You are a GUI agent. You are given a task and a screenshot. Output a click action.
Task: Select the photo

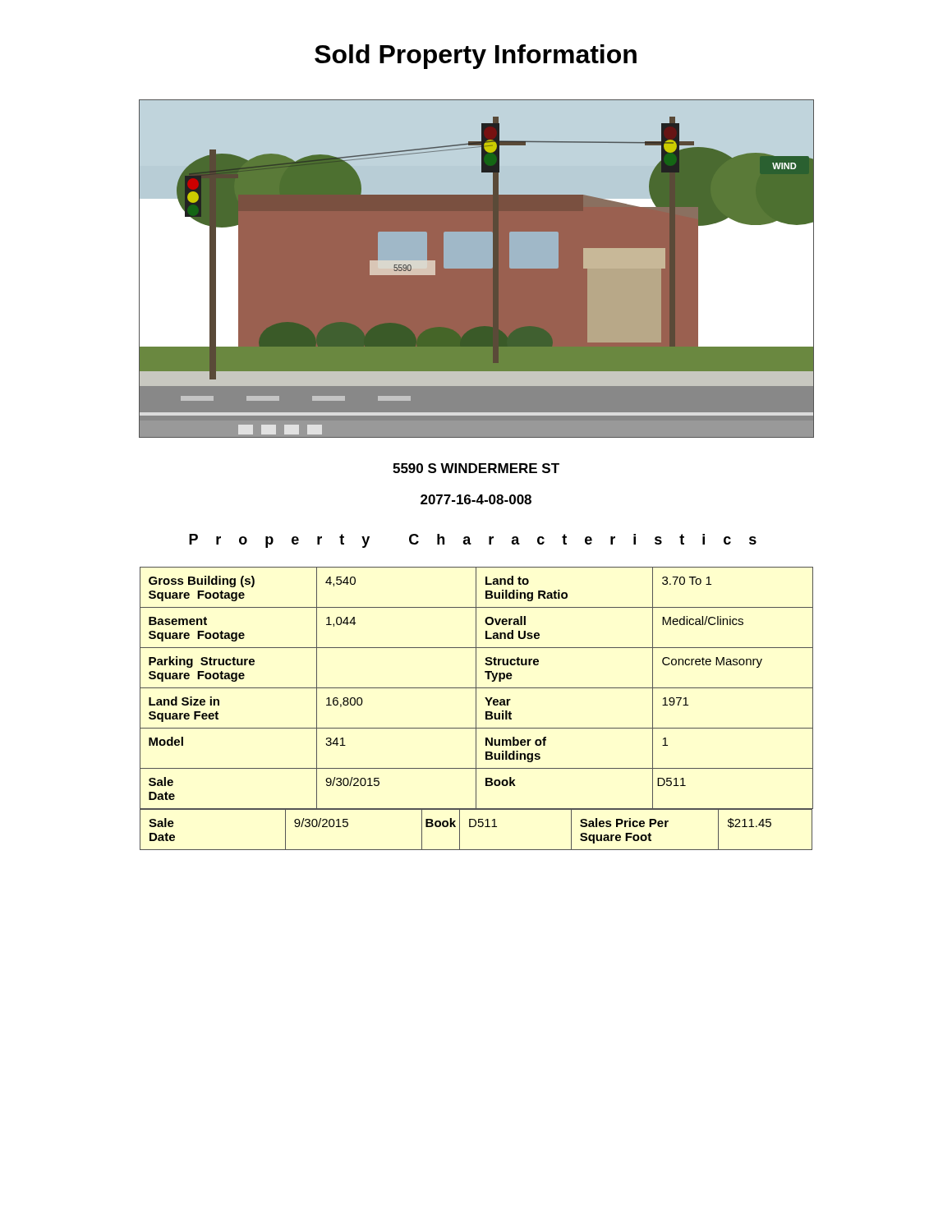pos(476,269)
